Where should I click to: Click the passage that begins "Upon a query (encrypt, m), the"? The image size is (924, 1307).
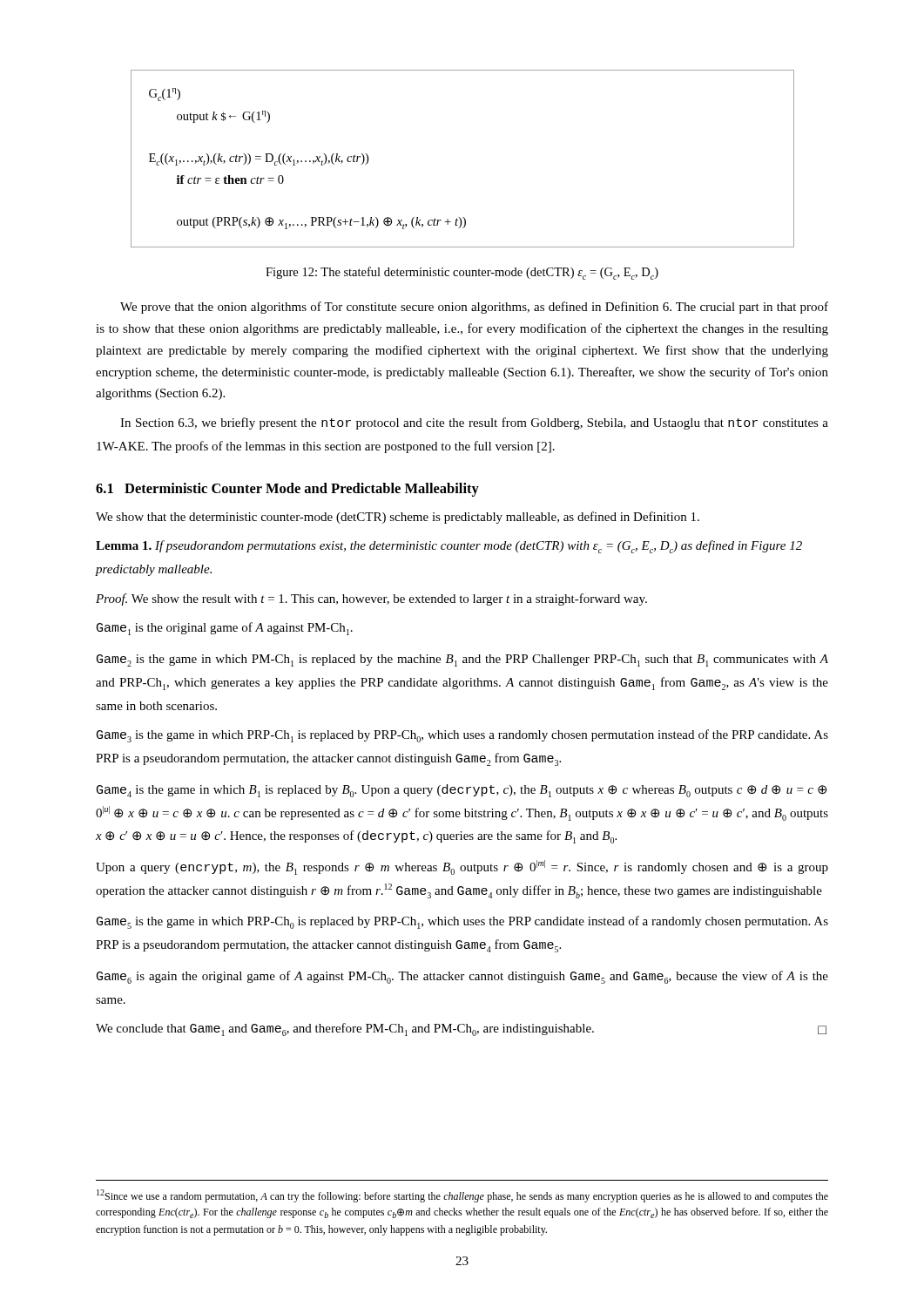tap(462, 879)
